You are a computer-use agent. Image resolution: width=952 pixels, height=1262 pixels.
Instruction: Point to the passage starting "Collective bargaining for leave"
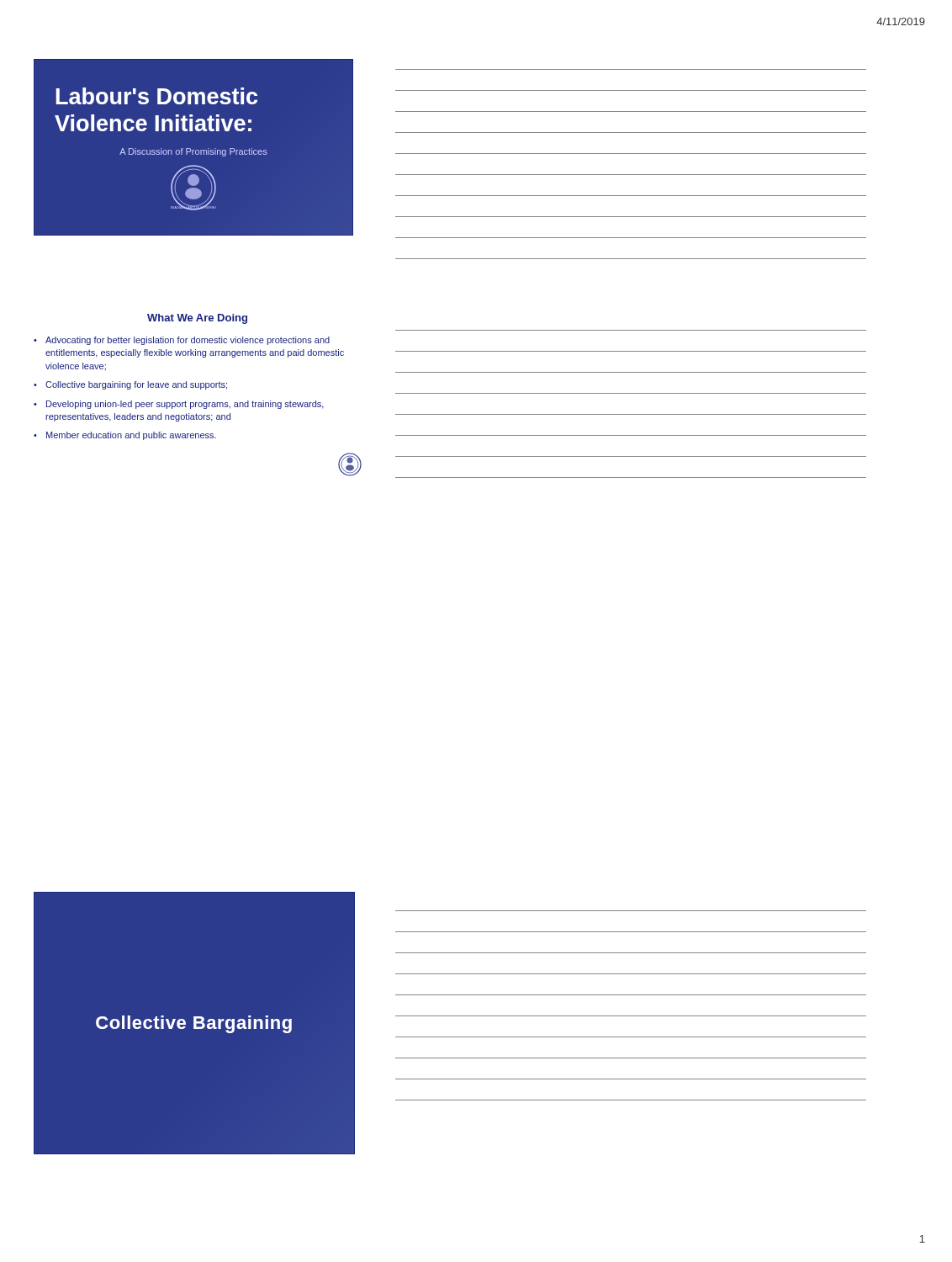137,385
